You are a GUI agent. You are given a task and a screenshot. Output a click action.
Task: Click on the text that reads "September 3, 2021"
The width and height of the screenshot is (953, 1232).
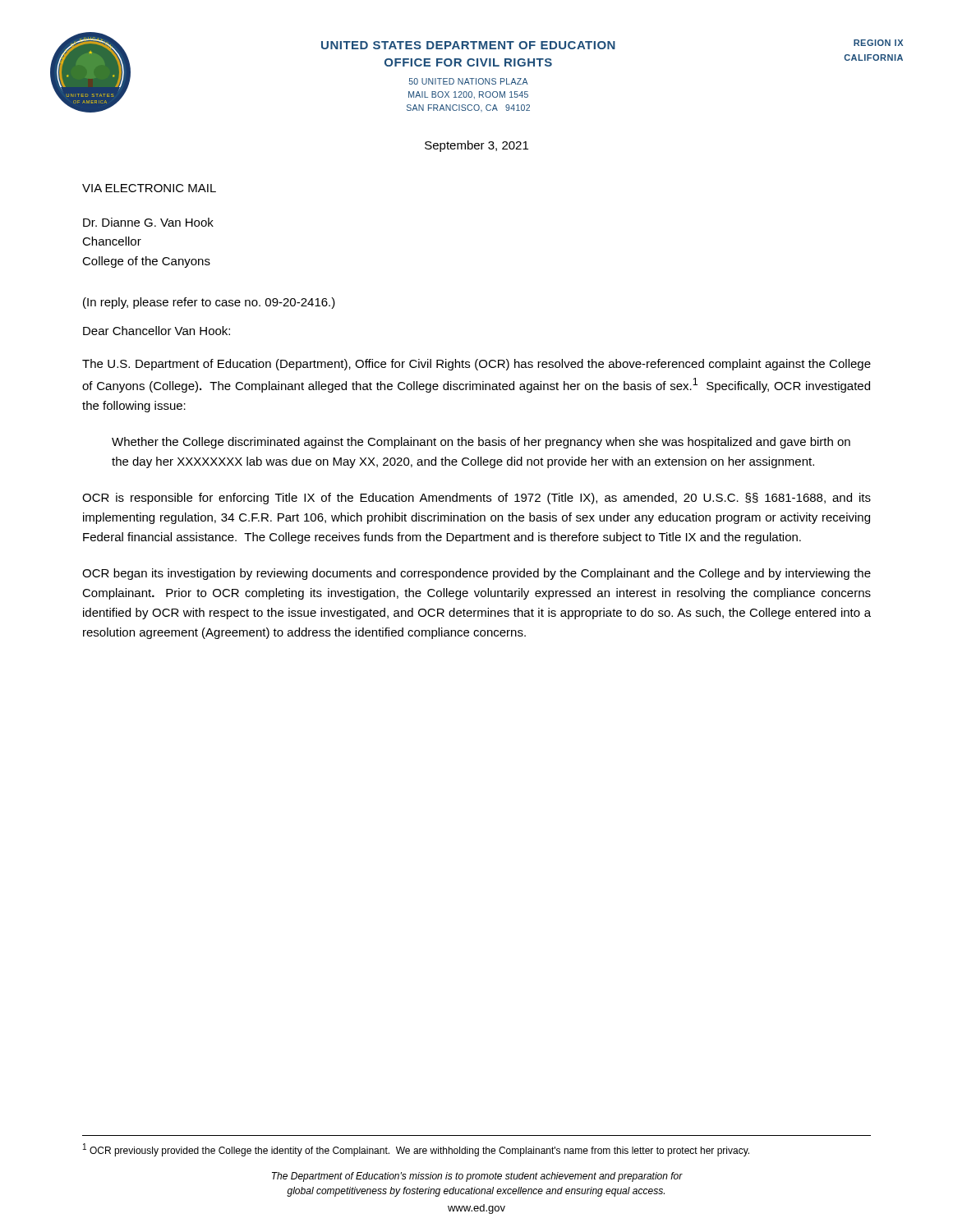point(476,145)
